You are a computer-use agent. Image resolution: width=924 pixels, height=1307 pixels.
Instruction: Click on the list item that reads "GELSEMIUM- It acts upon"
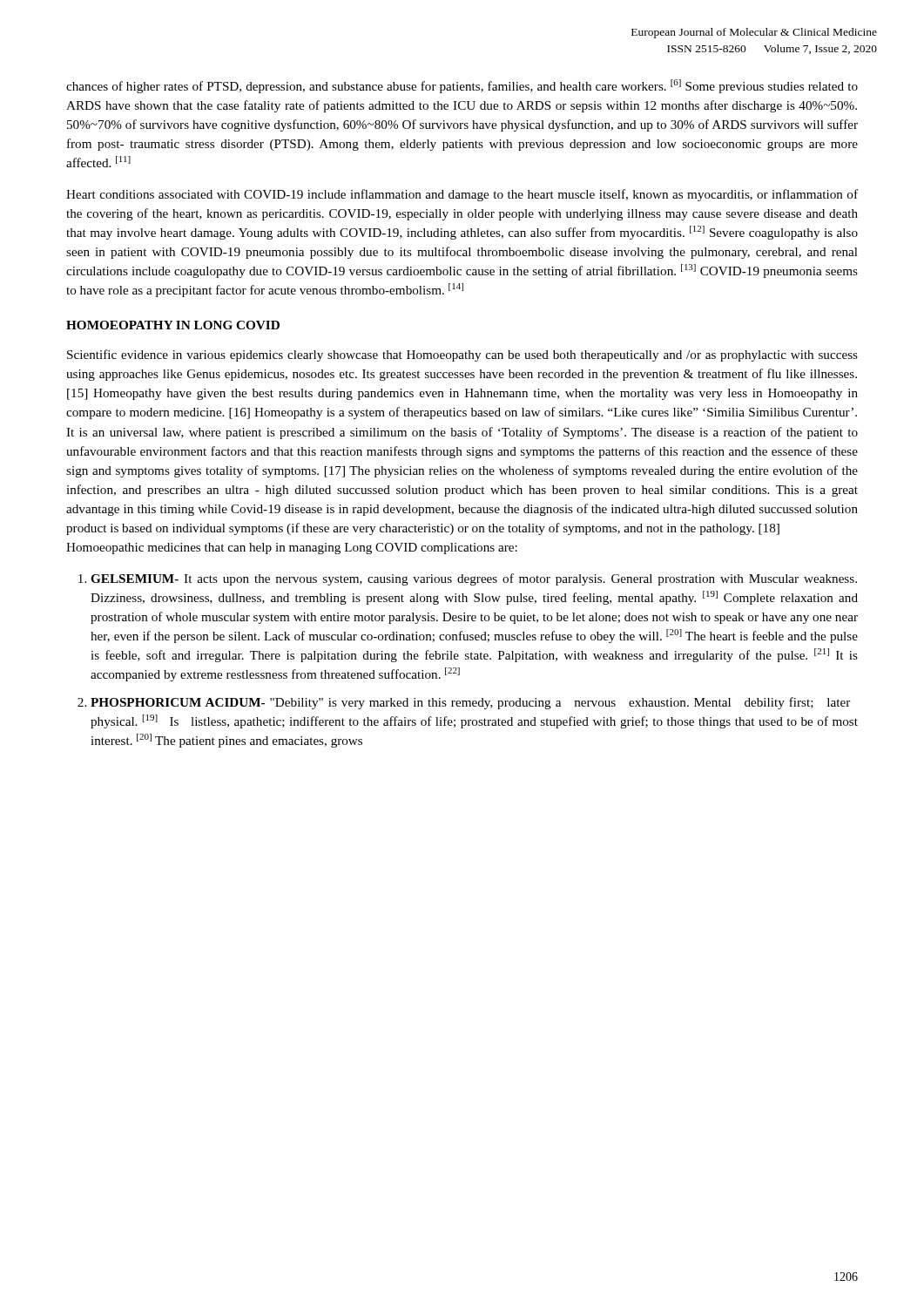tap(474, 626)
